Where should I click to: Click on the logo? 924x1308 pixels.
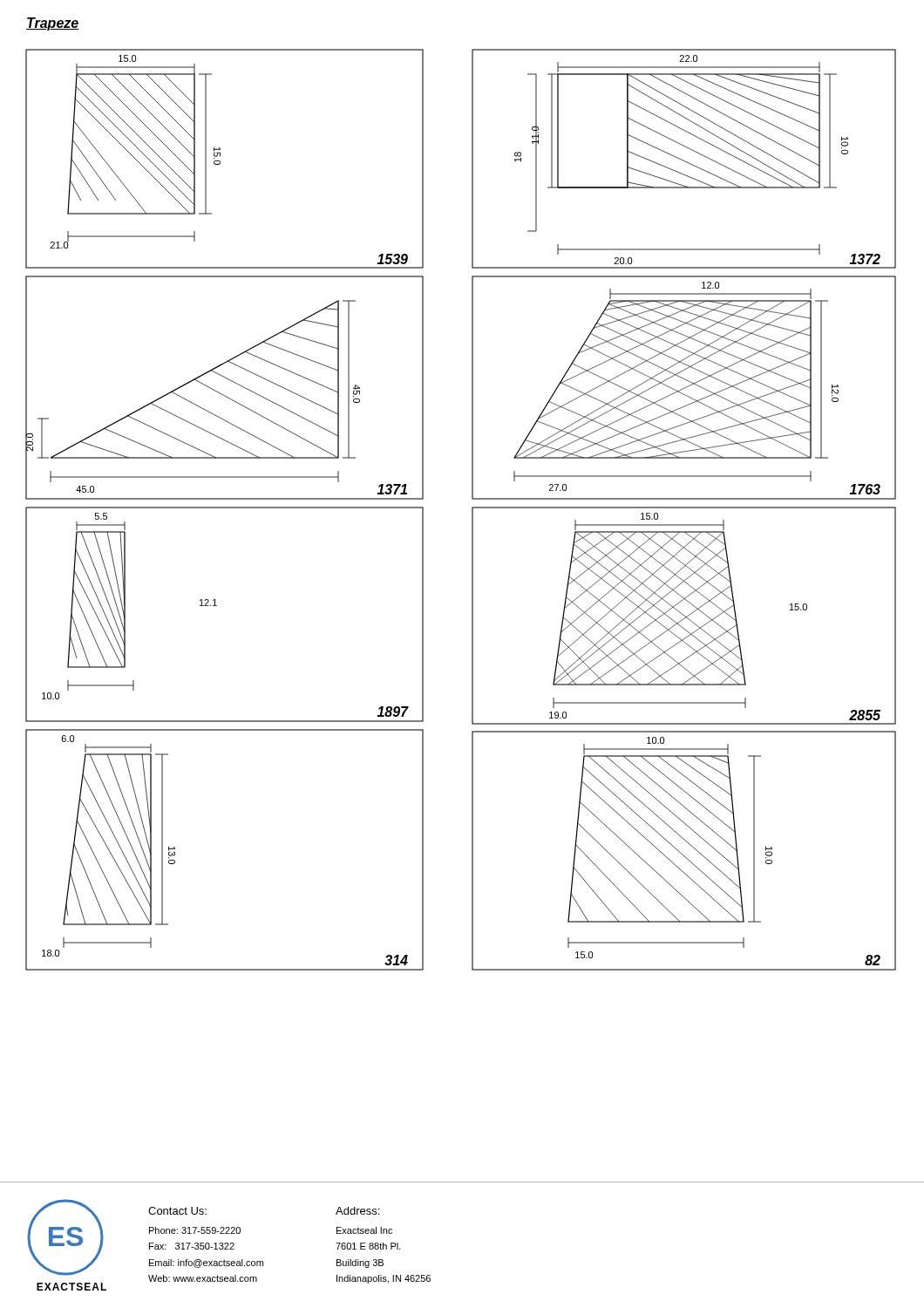coord(72,1245)
